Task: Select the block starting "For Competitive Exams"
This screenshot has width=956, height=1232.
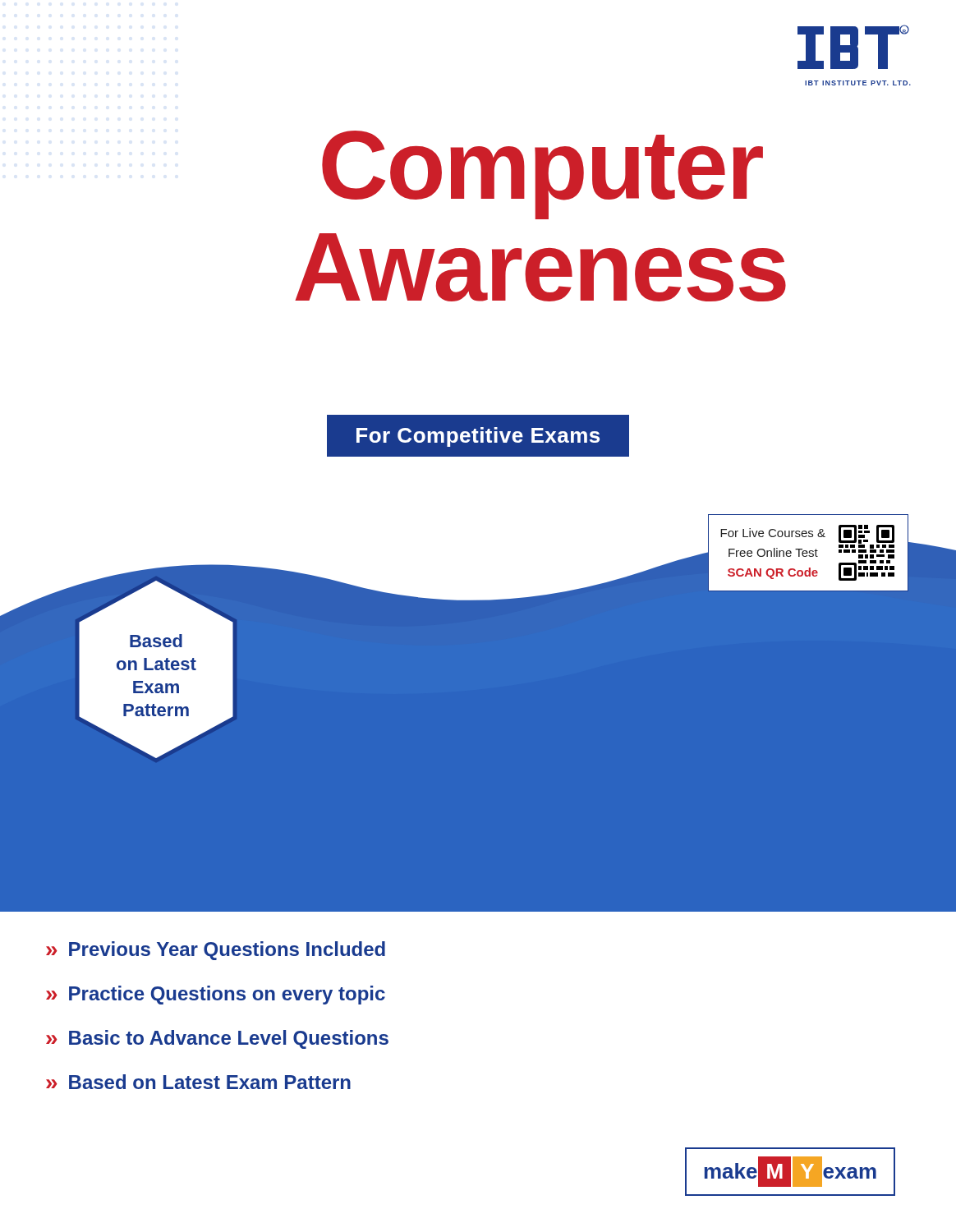Action: (478, 436)
